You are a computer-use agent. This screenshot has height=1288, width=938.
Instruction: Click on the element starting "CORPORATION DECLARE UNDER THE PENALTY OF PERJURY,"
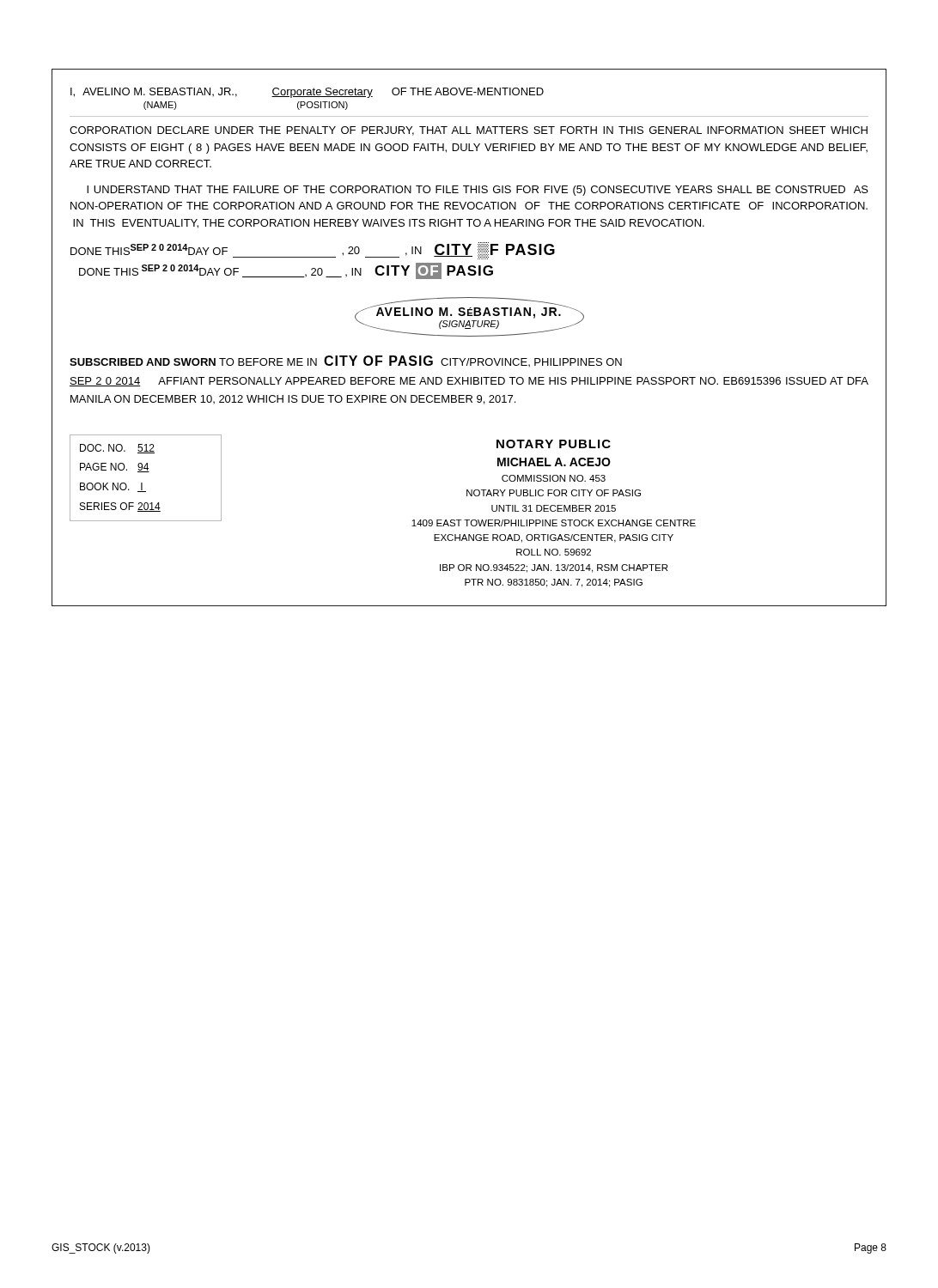(x=469, y=147)
